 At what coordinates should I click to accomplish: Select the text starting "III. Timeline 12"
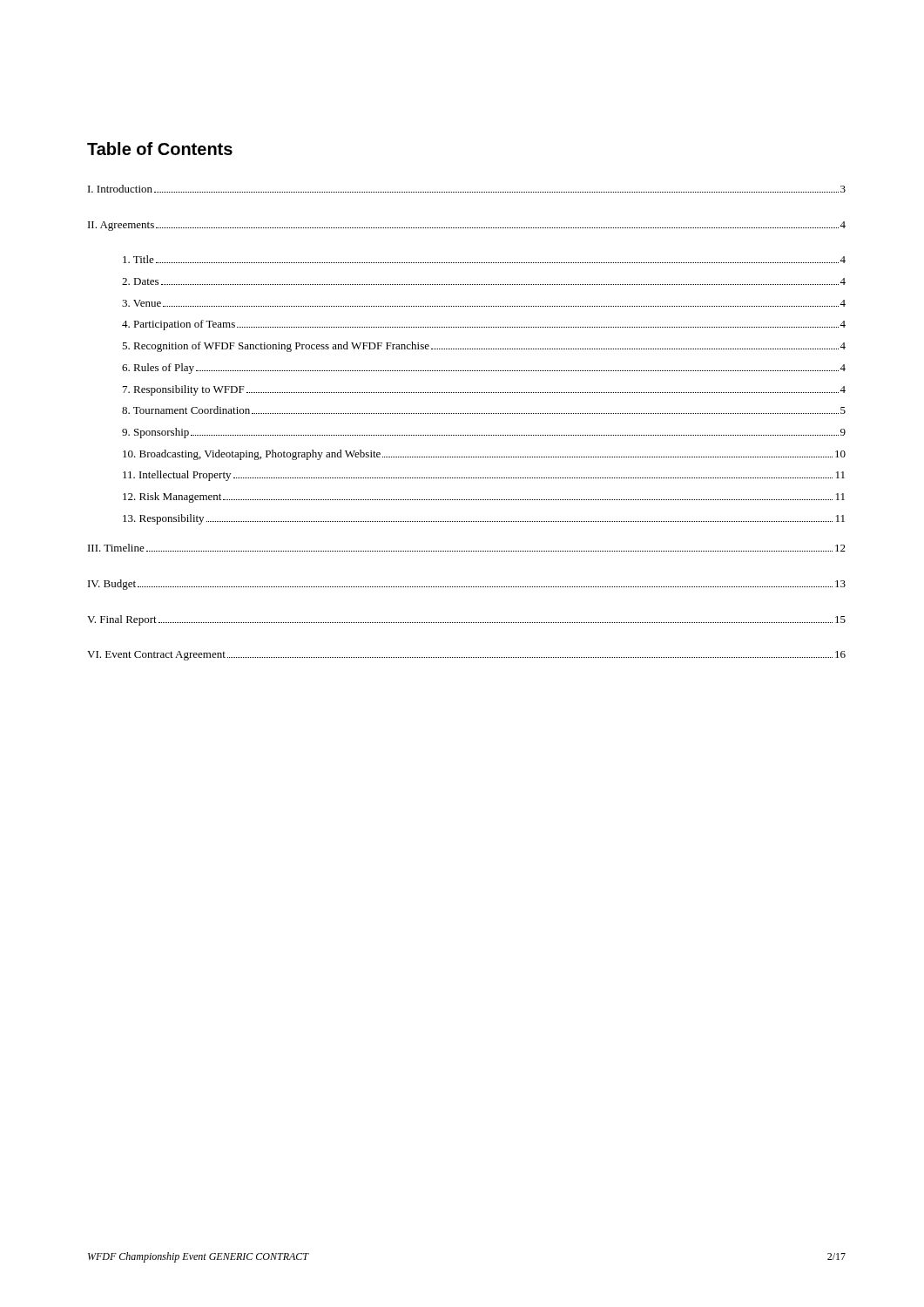click(x=466, y=549)
